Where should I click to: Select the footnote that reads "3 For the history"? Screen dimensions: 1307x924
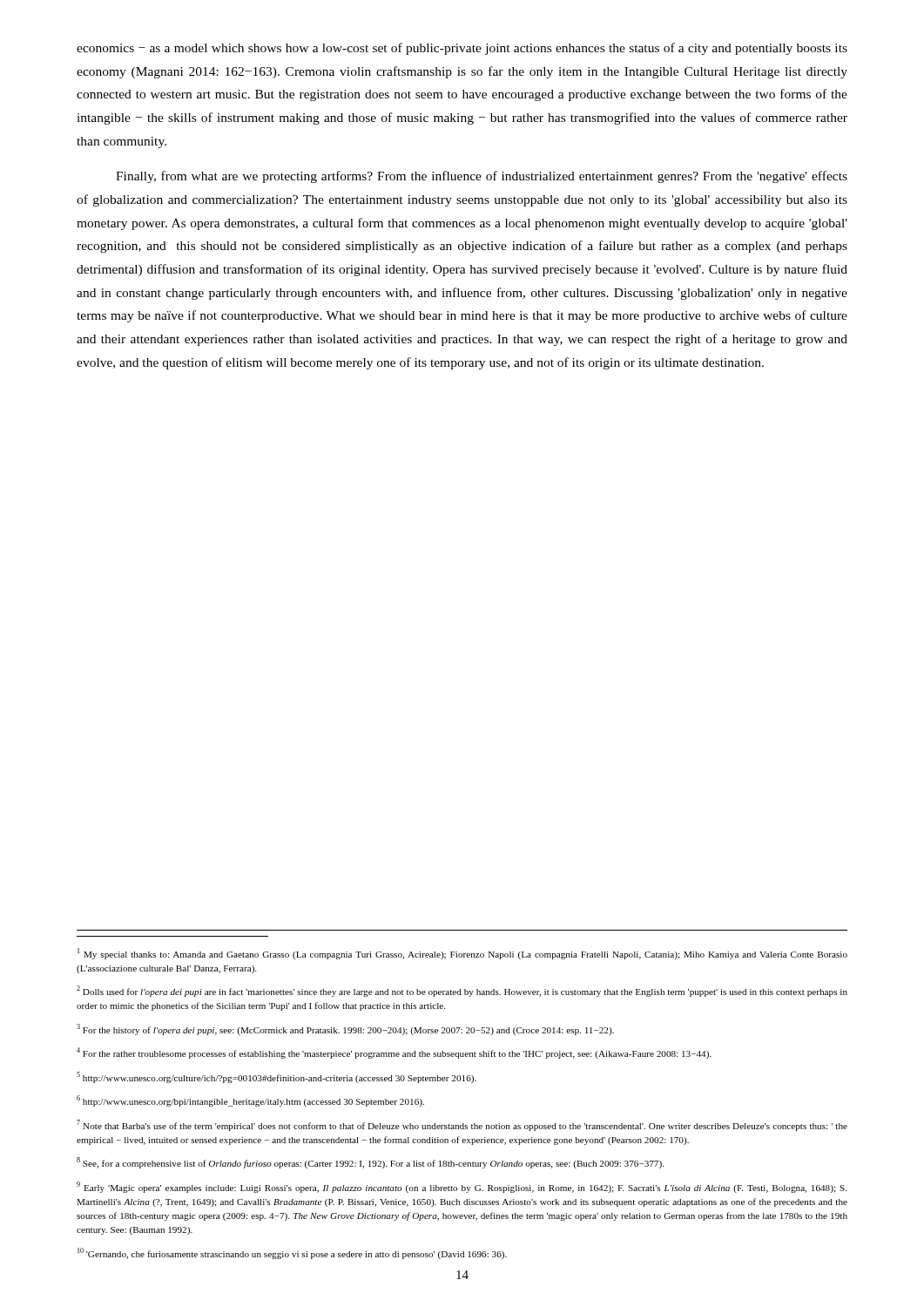tap(462, 1030)
